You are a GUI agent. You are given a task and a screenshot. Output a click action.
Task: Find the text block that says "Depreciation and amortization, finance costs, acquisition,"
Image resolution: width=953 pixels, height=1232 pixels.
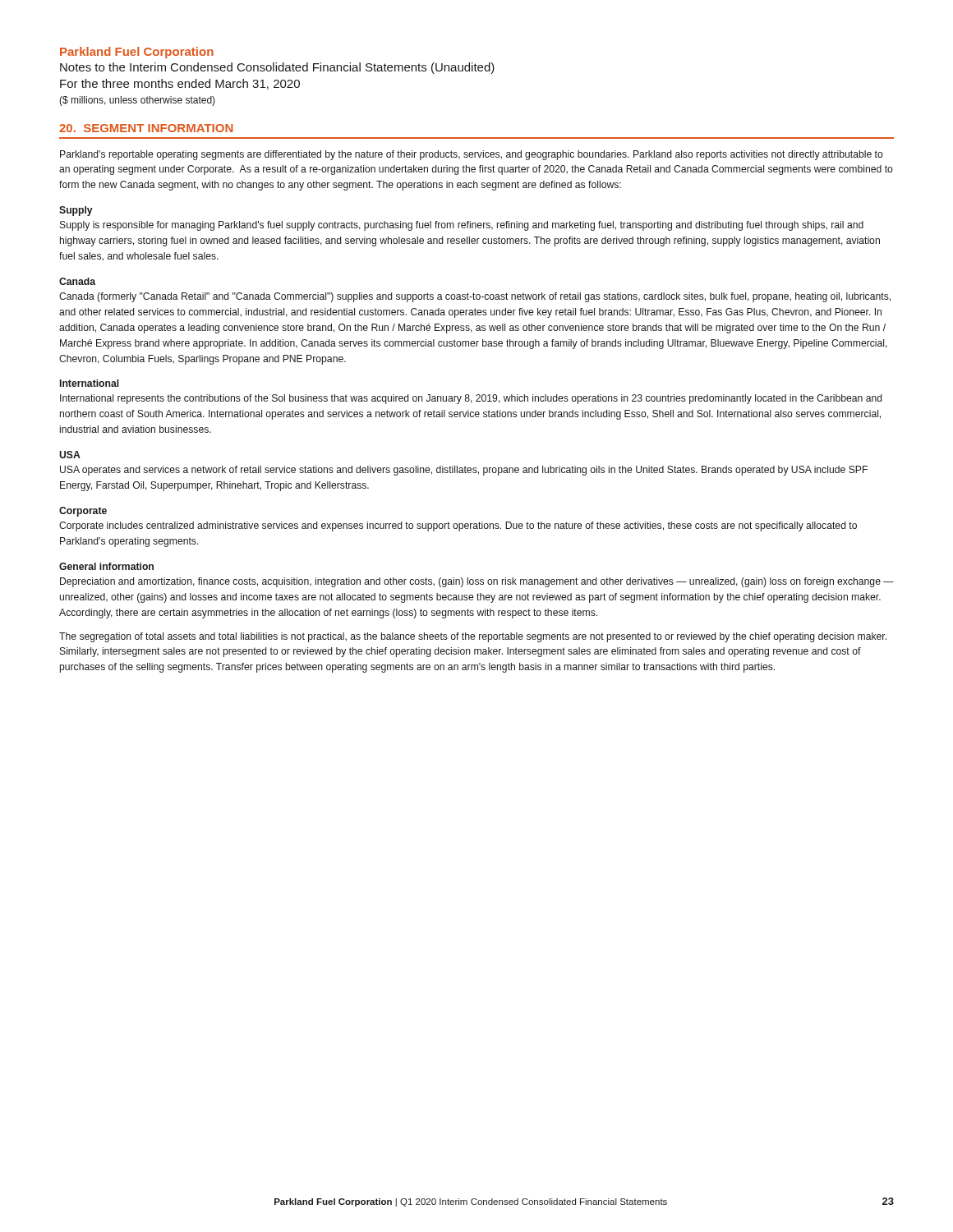tap(476, 597)
